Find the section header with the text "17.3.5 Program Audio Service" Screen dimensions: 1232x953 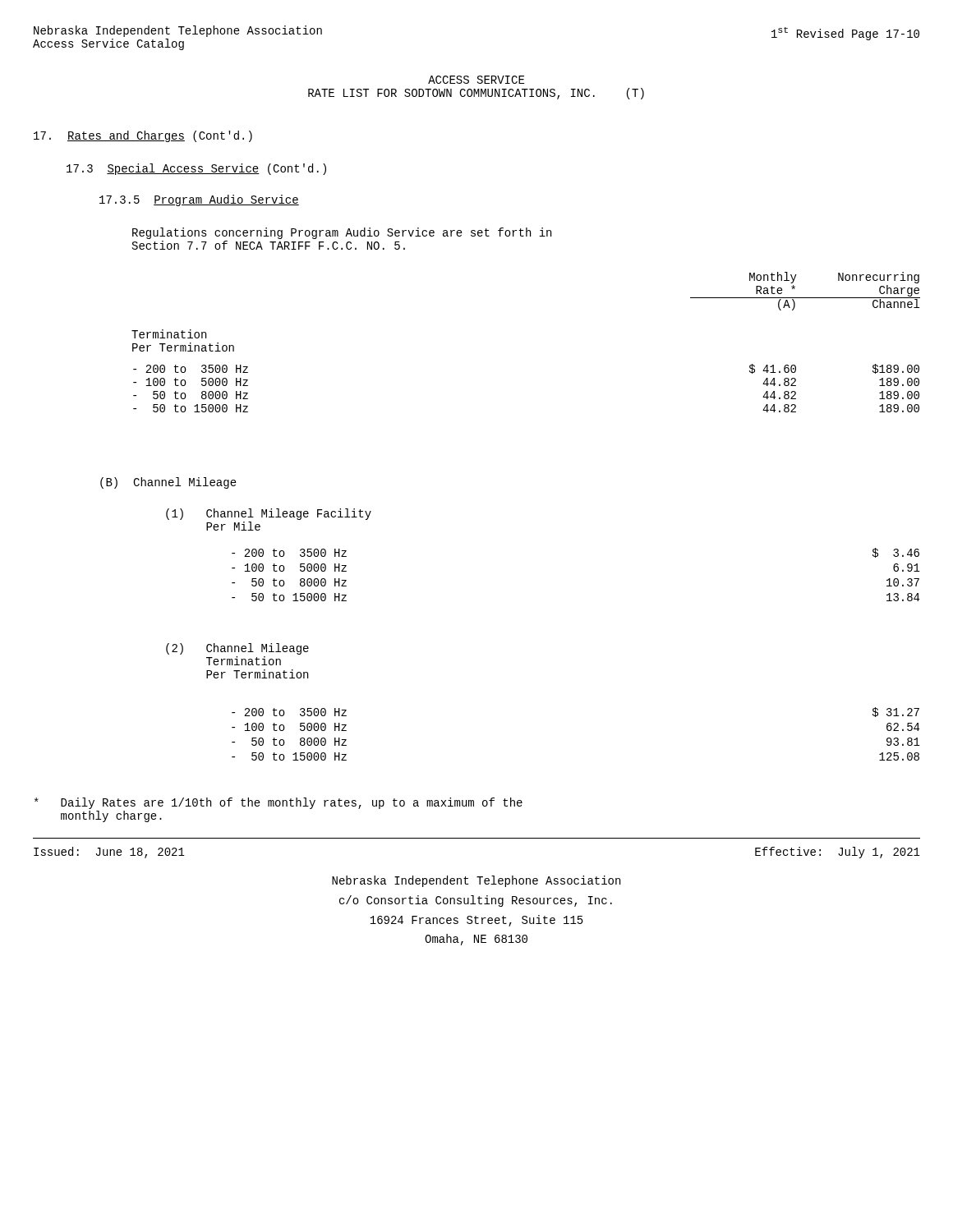[x=199, y=200]
